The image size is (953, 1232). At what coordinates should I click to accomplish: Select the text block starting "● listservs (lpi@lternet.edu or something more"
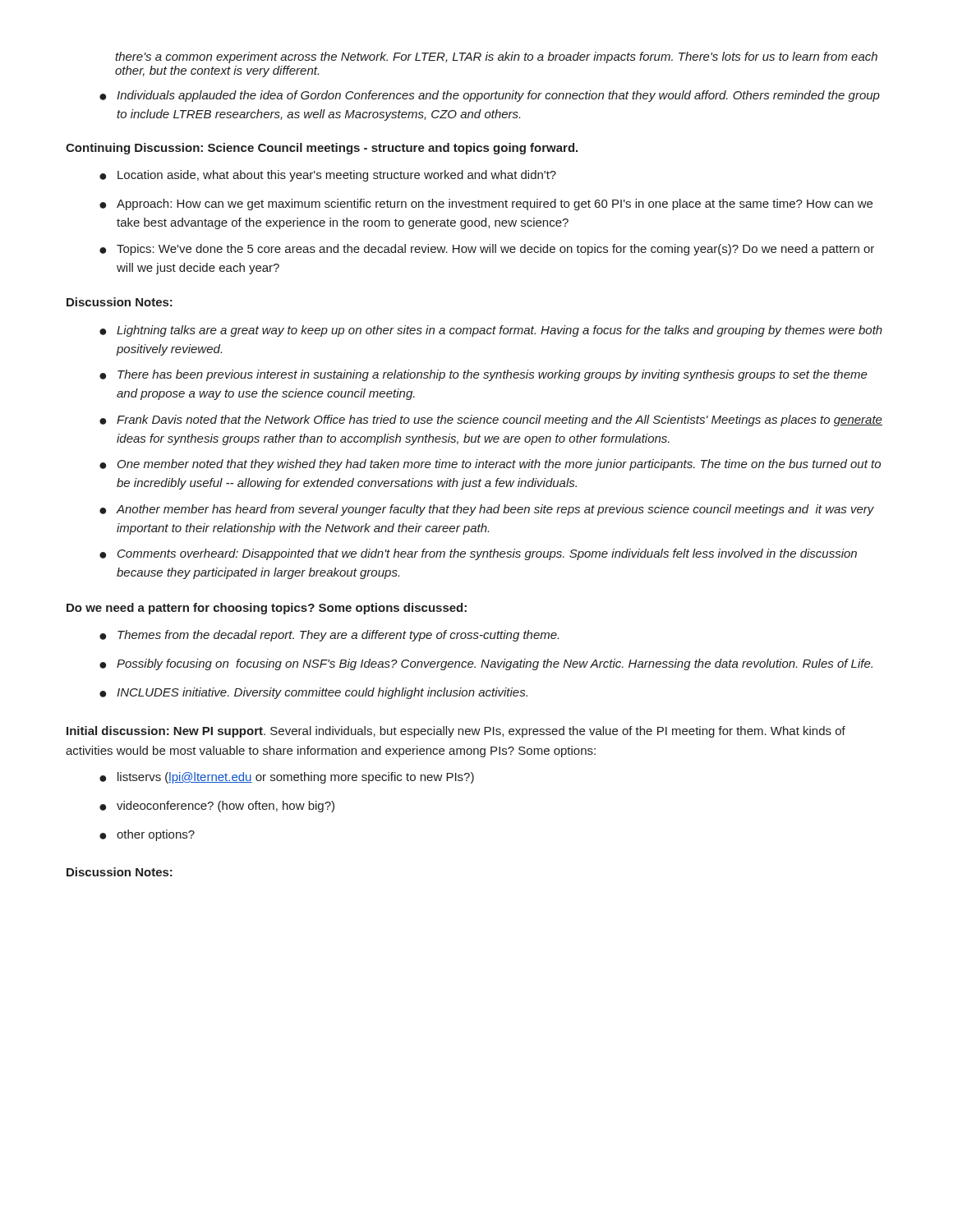point(287,778)
